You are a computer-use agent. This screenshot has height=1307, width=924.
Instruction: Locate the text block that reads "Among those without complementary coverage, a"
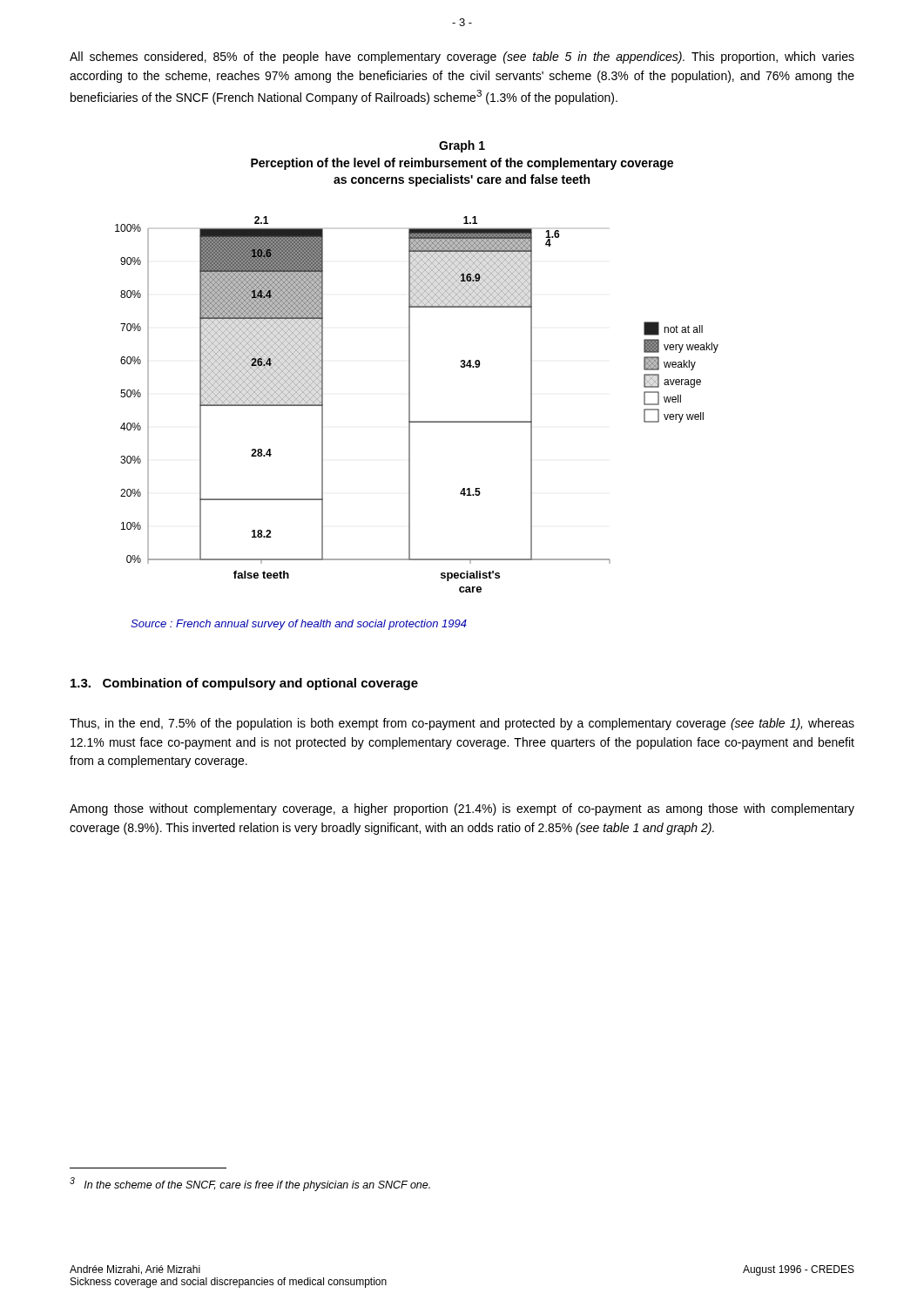[x=462, y=818]
